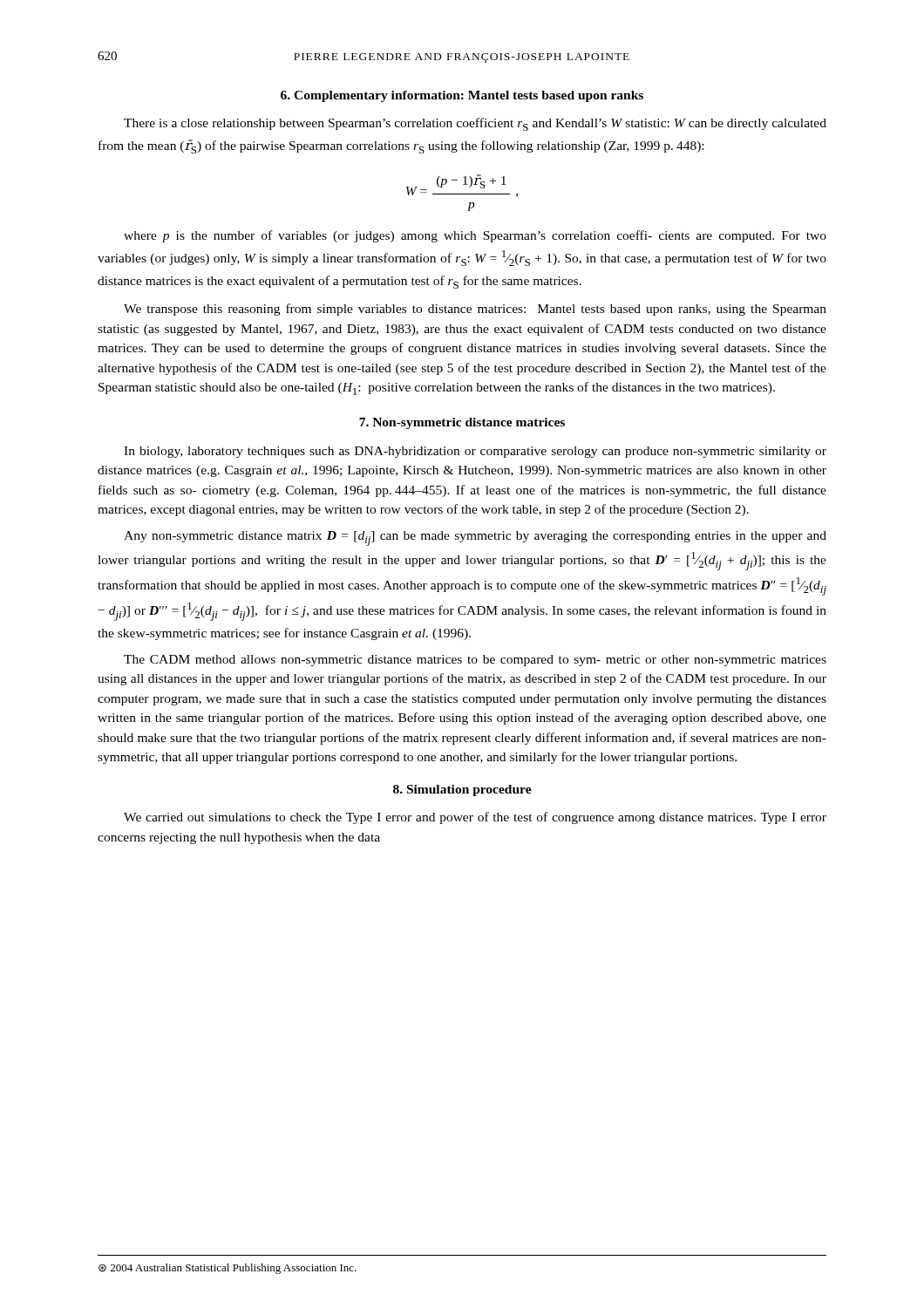Viewport: 924px width, 1308px height.
Task: Select the block starting "Any non-symmetric distance"
Action: pyautogui.click(x=462, y=584)
